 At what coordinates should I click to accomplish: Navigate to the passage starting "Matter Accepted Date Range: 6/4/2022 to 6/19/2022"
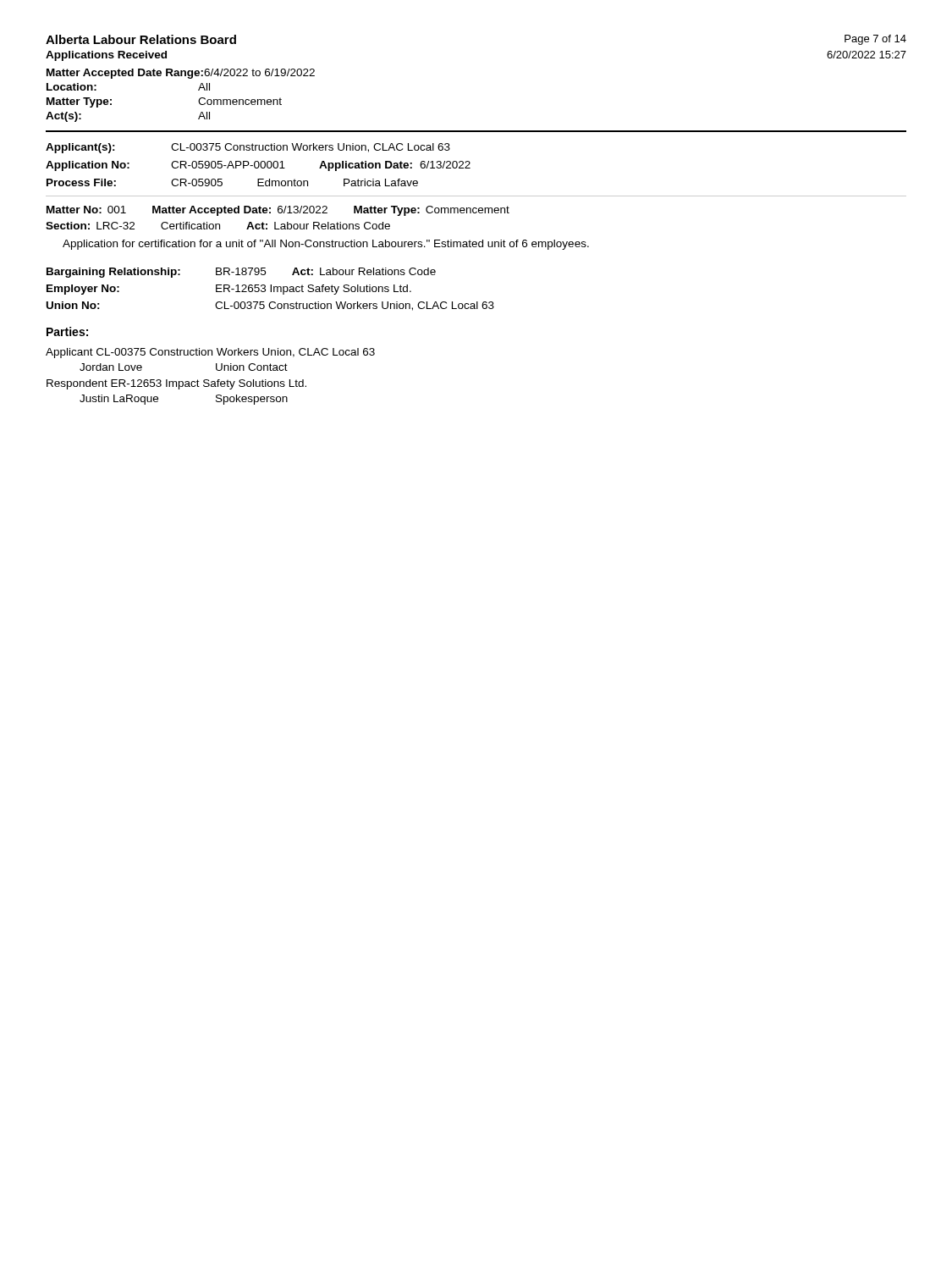pos(180,72)
